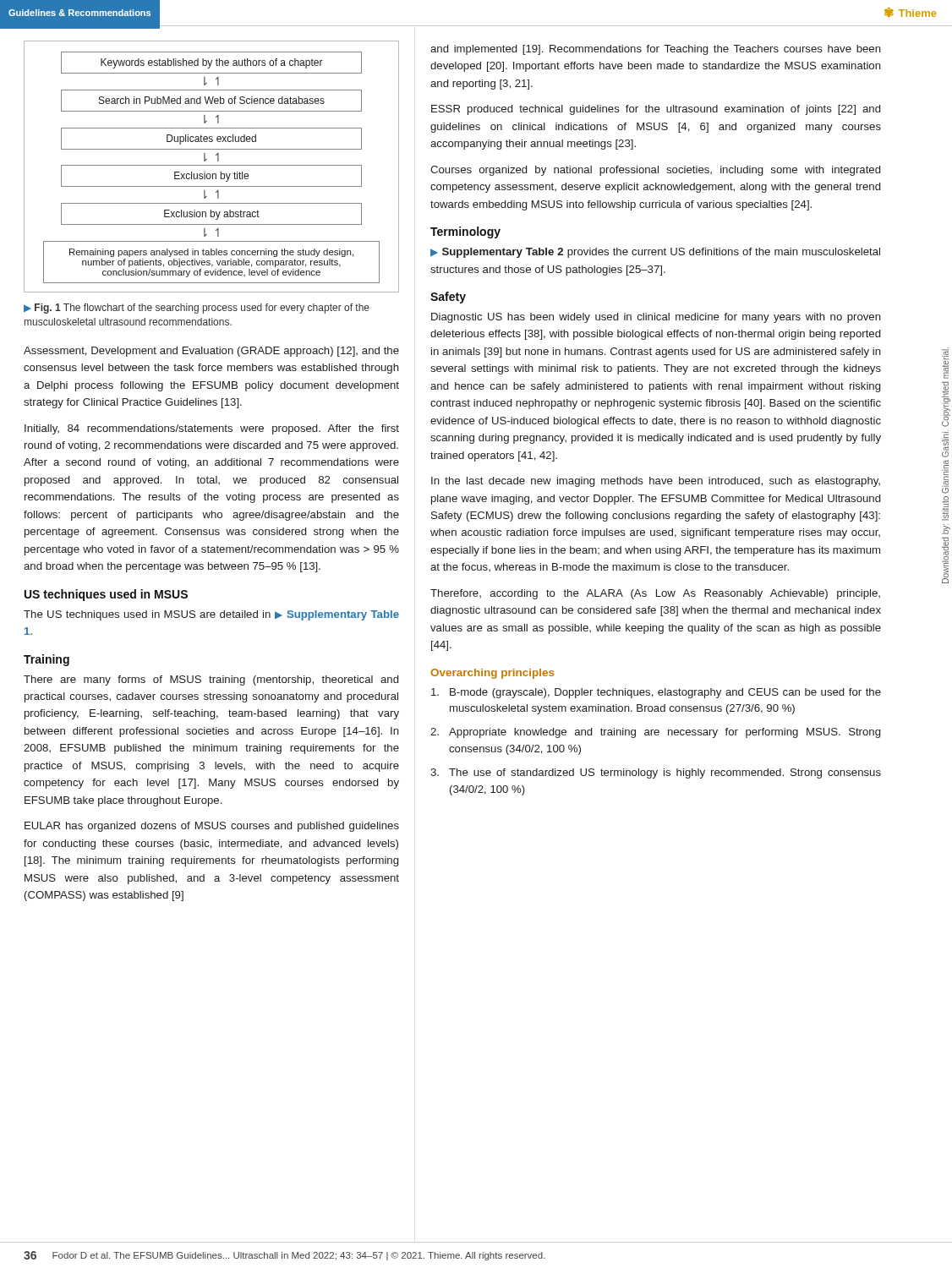Screen dimensions: 1268x952
Task: Select the text block that says "There are many forms of MSUS"
Action: click(x=211, y=739)
